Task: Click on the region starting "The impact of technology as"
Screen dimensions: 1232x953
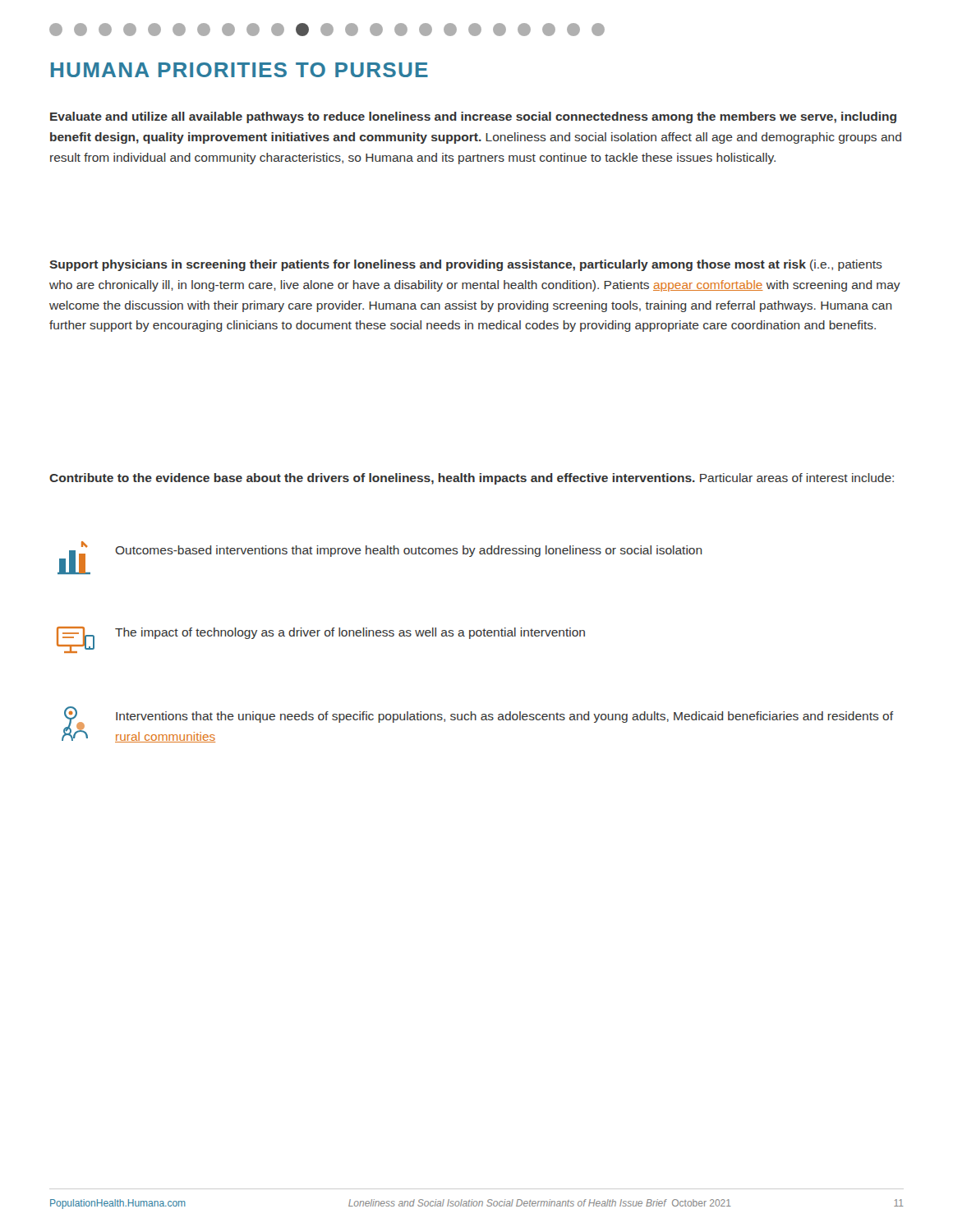Action: coord(476,641)
